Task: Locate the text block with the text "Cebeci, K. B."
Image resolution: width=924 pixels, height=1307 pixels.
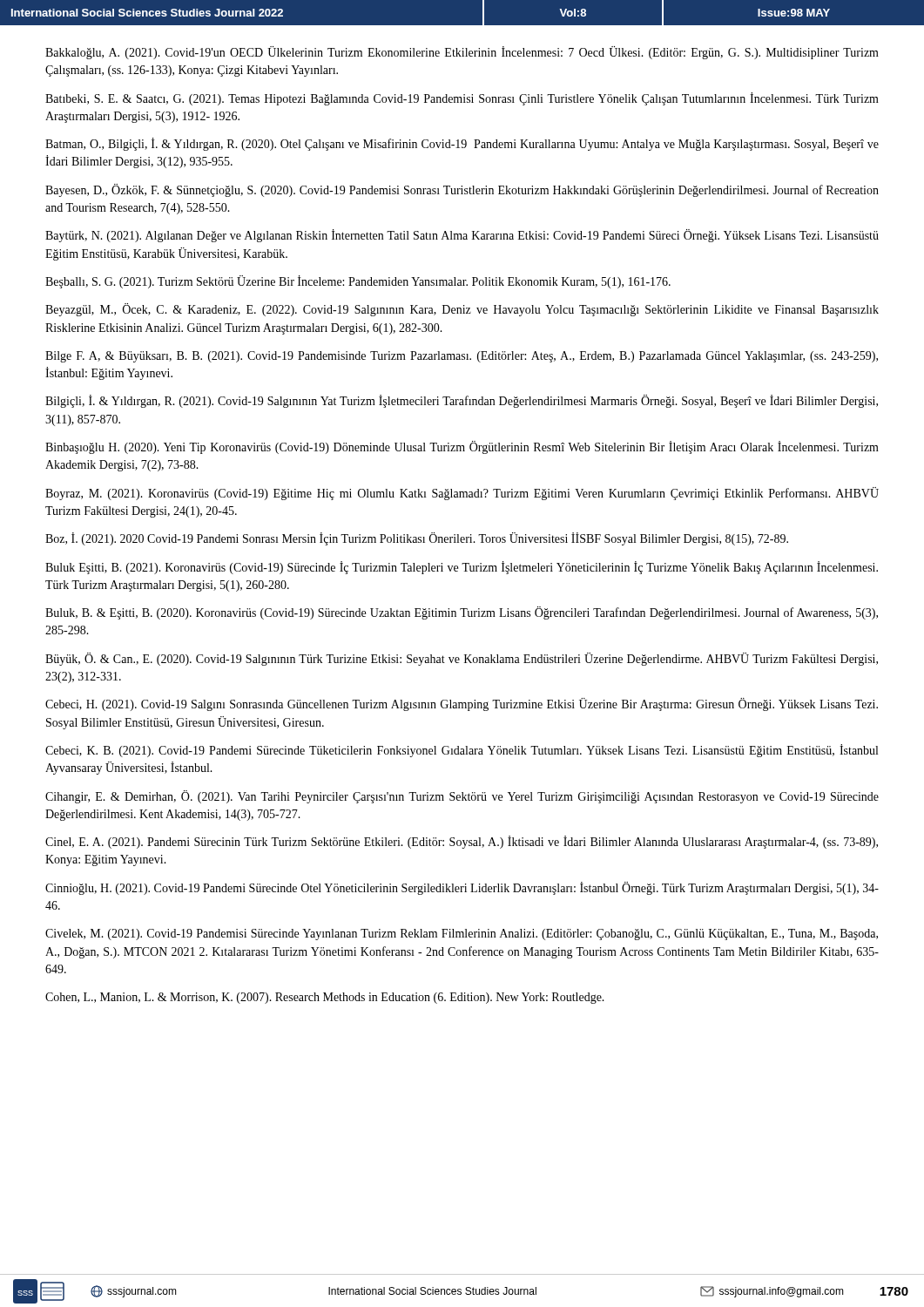Action: [462, 759]
